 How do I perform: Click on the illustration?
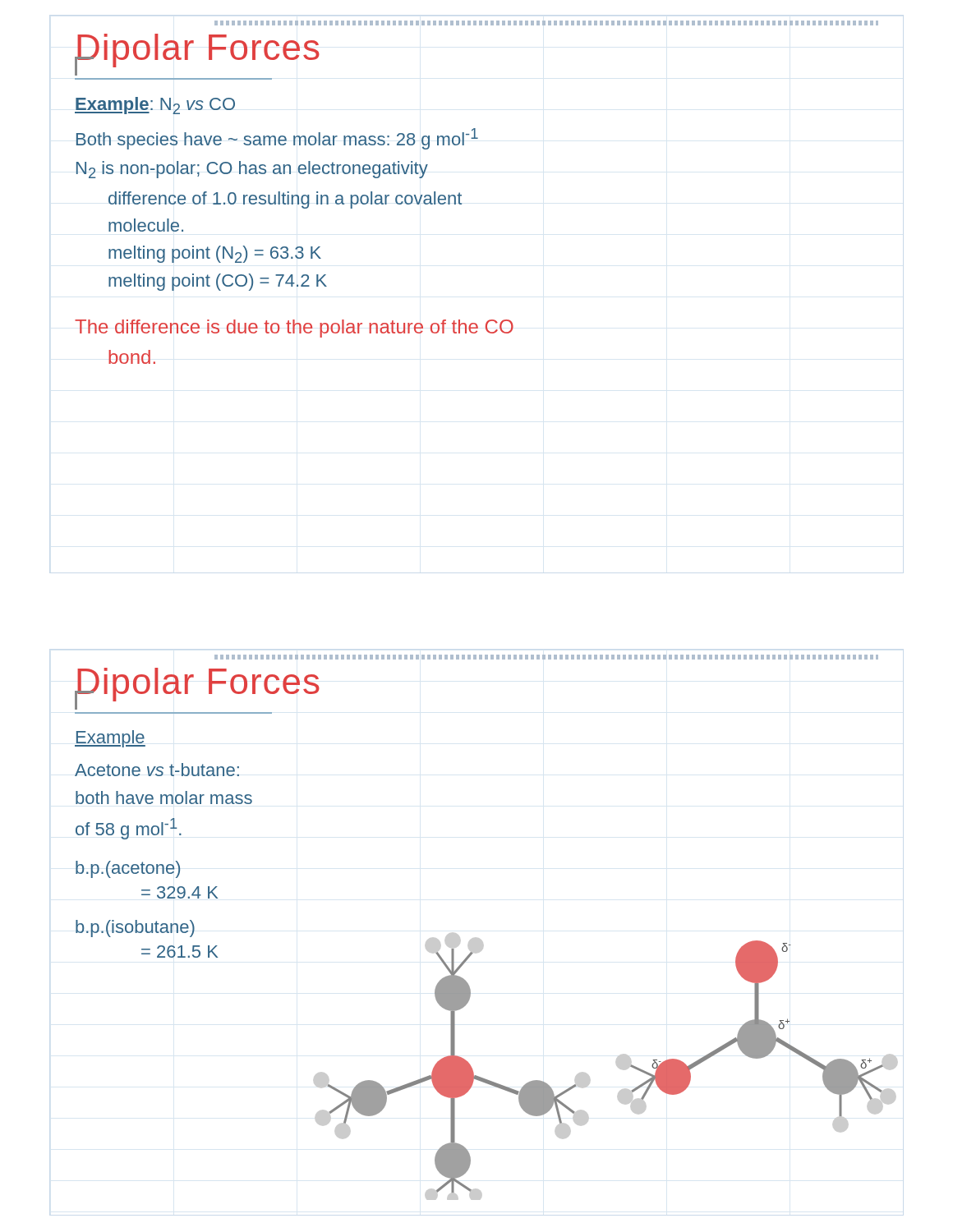click(583, 1048)
